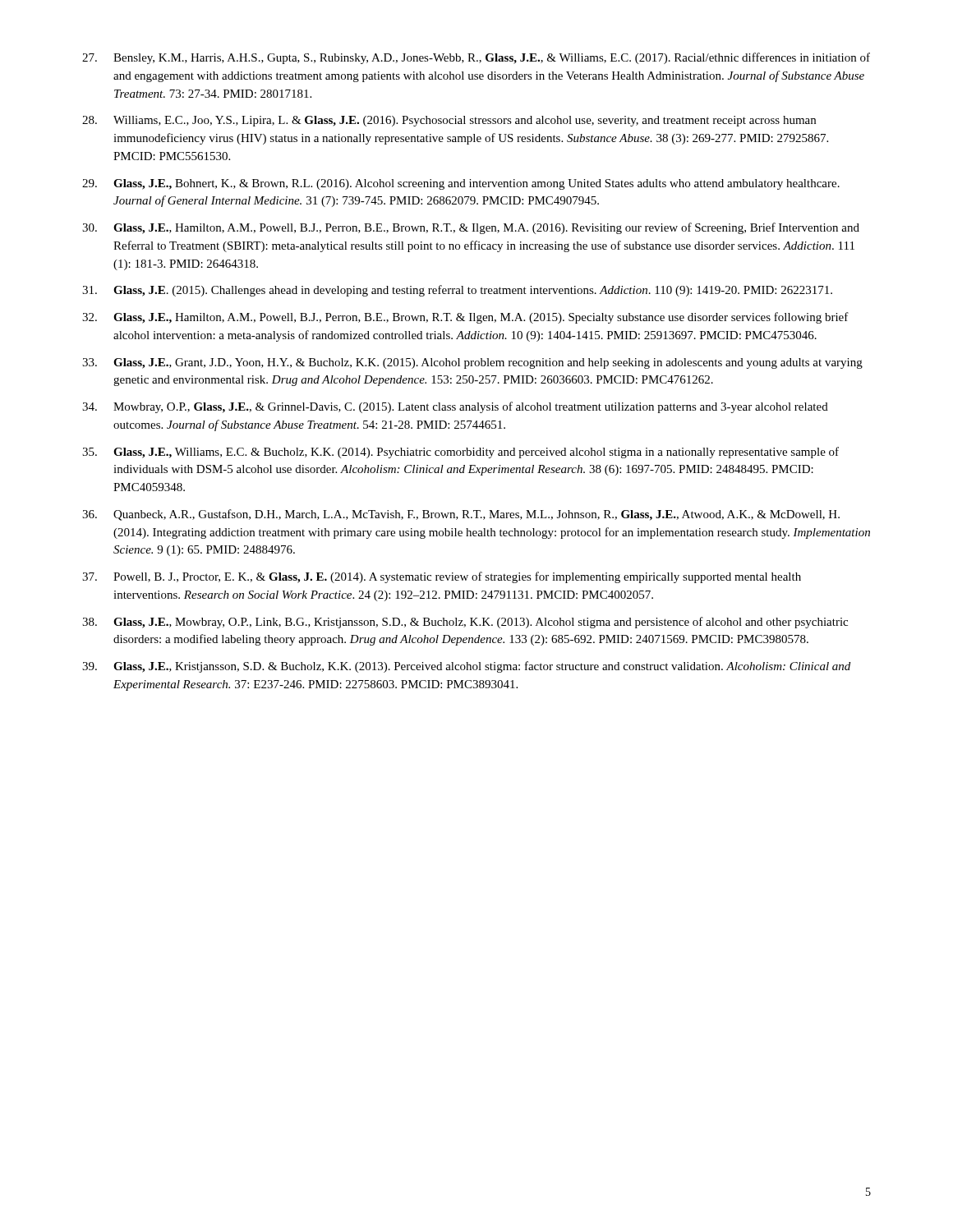The width and height of the screenshot is (953, 1232).
Task: Point to the block beginning "35. Glass, J.E., Williams, E.C. & Bucholz, K.K."
Action: [476, 470]
